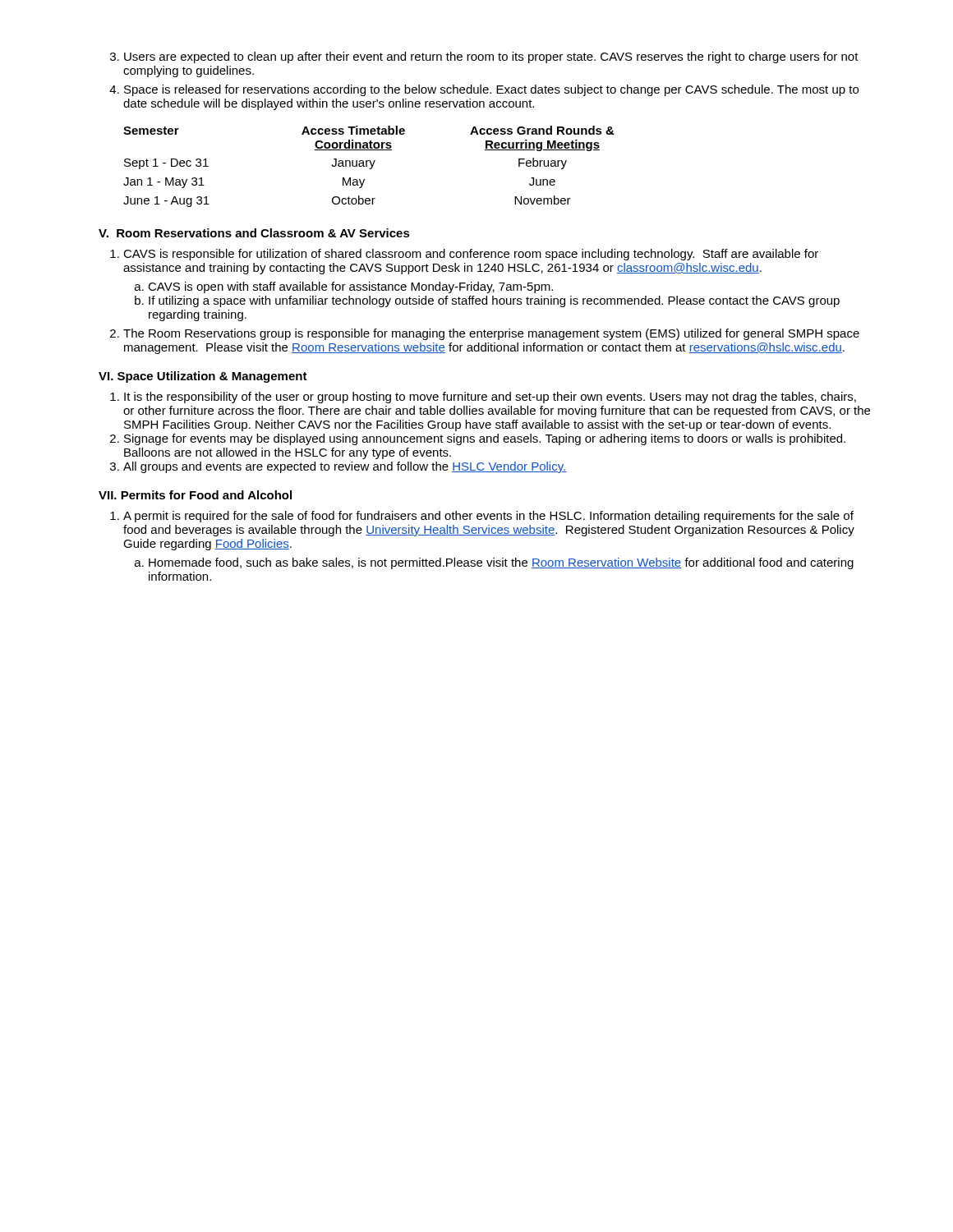The image size is (953, 1232).
Task: Locate the passage starting "Space is released"
Action: click(x=497, y=96)
